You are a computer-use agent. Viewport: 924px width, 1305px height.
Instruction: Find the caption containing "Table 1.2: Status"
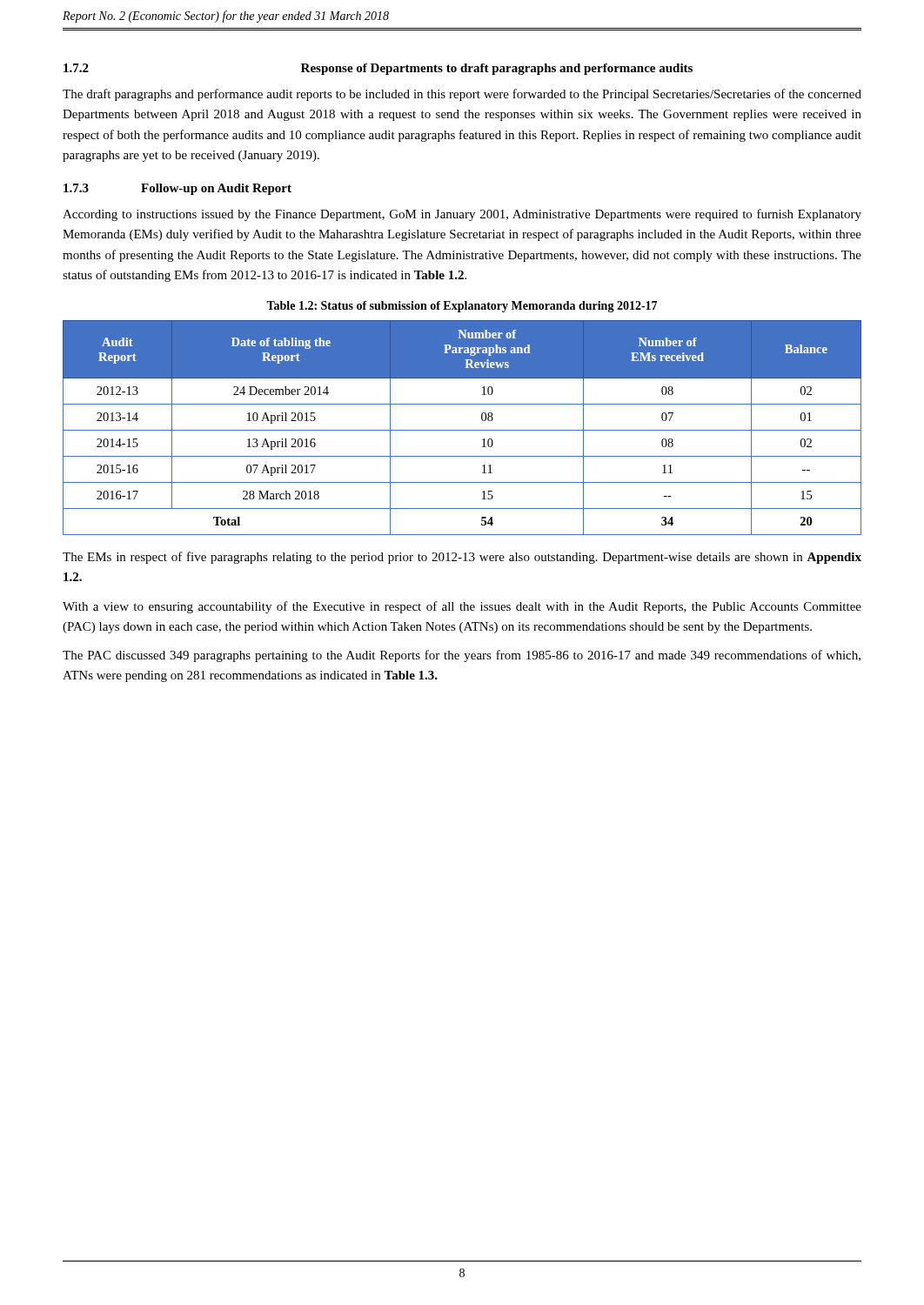(x=462, y=306)
